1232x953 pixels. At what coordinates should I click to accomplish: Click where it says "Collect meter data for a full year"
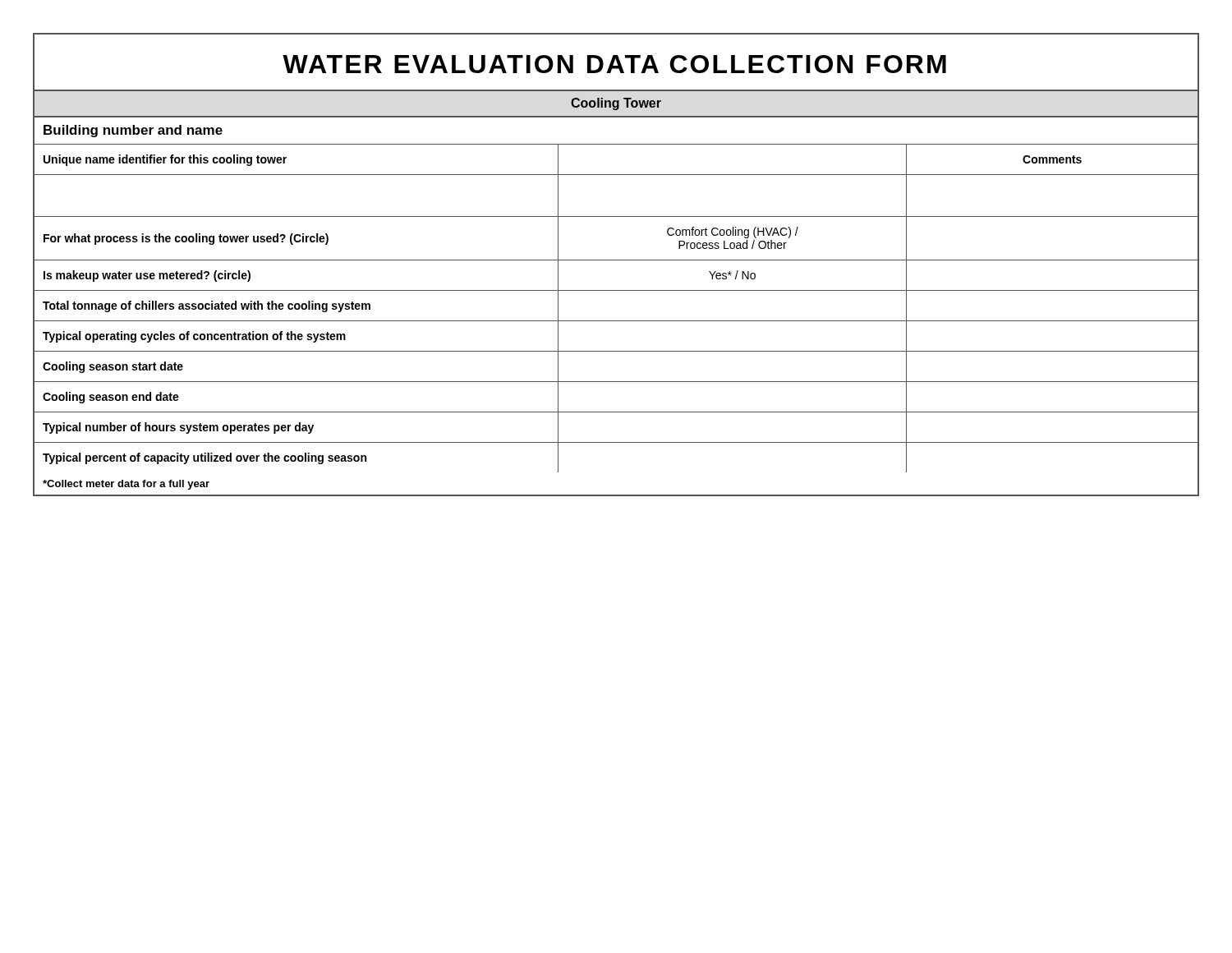click(x=126, y=484)
